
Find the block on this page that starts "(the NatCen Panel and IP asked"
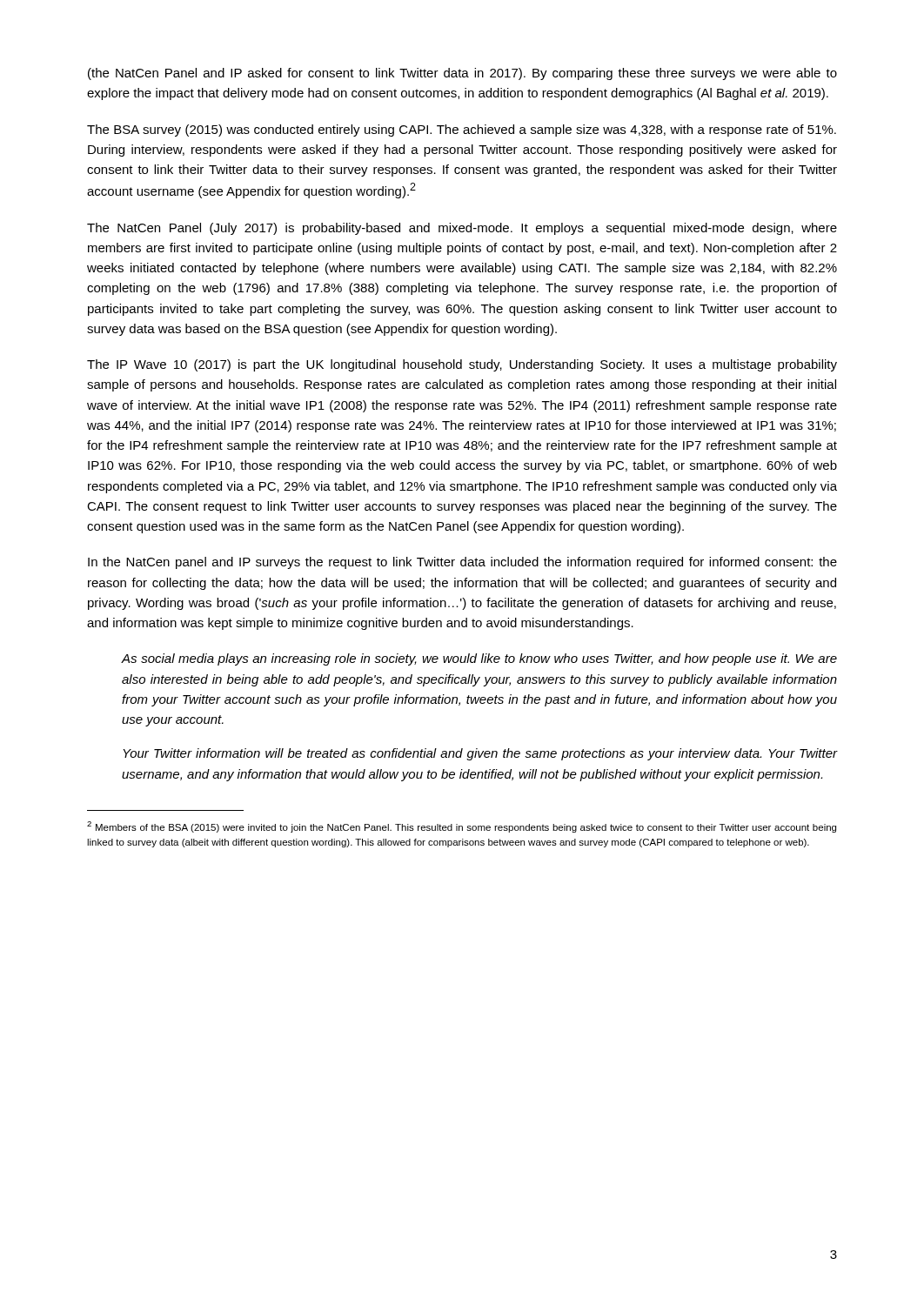point(462,83)
